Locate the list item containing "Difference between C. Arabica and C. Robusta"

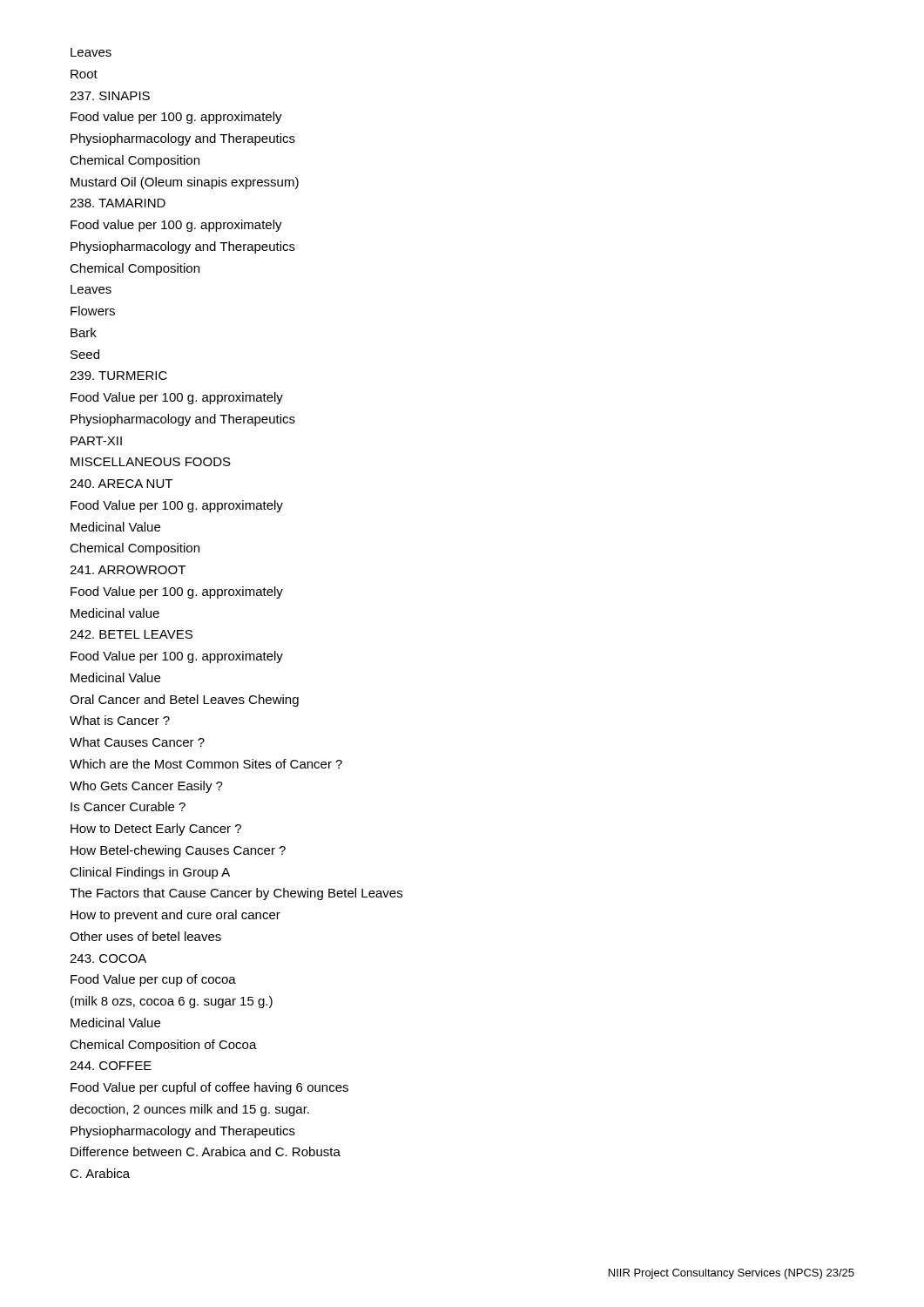point(206,1151)
